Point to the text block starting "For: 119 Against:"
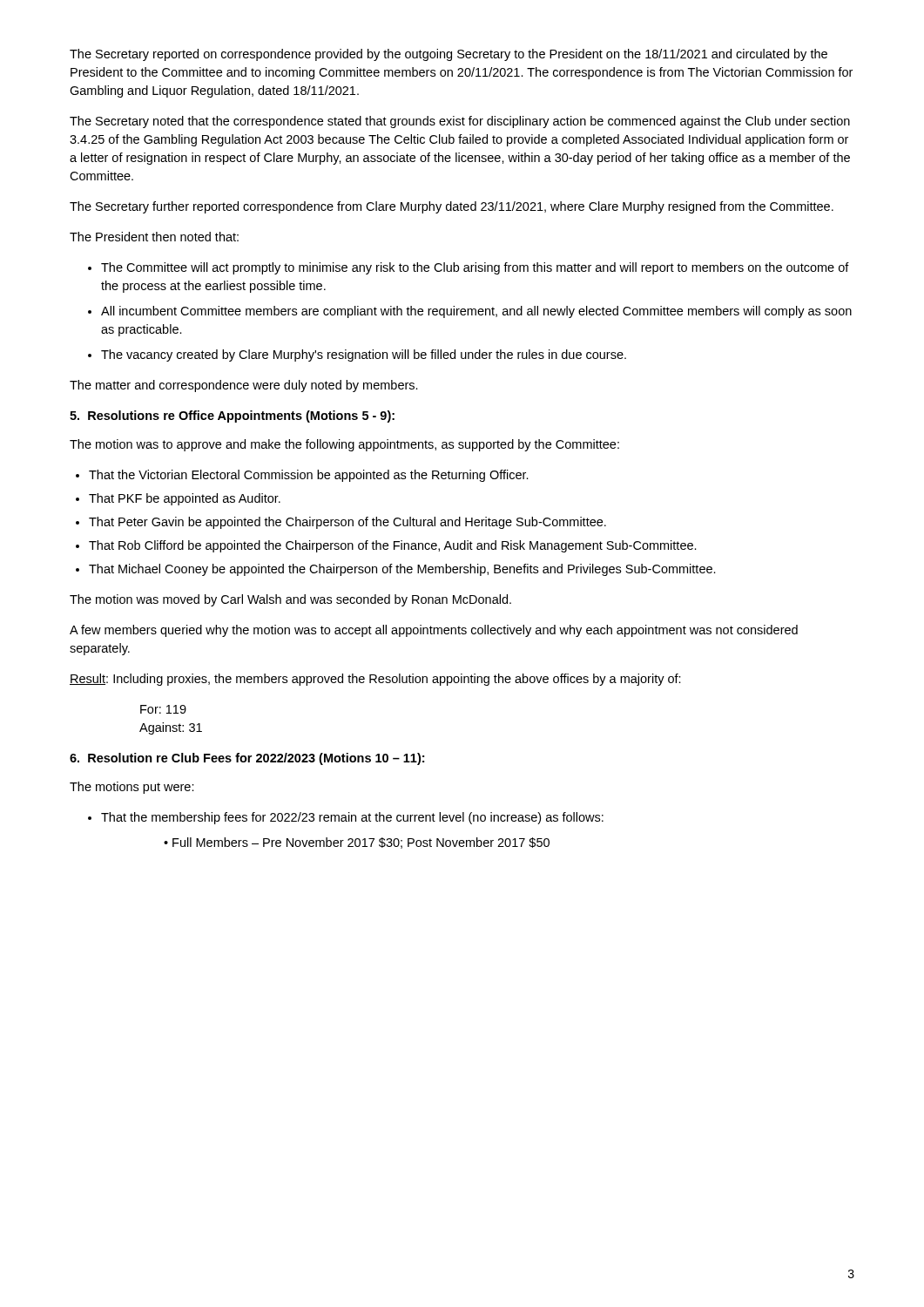Image resolution: width=924 pixels, height=1307 pixels. (163, 709)
